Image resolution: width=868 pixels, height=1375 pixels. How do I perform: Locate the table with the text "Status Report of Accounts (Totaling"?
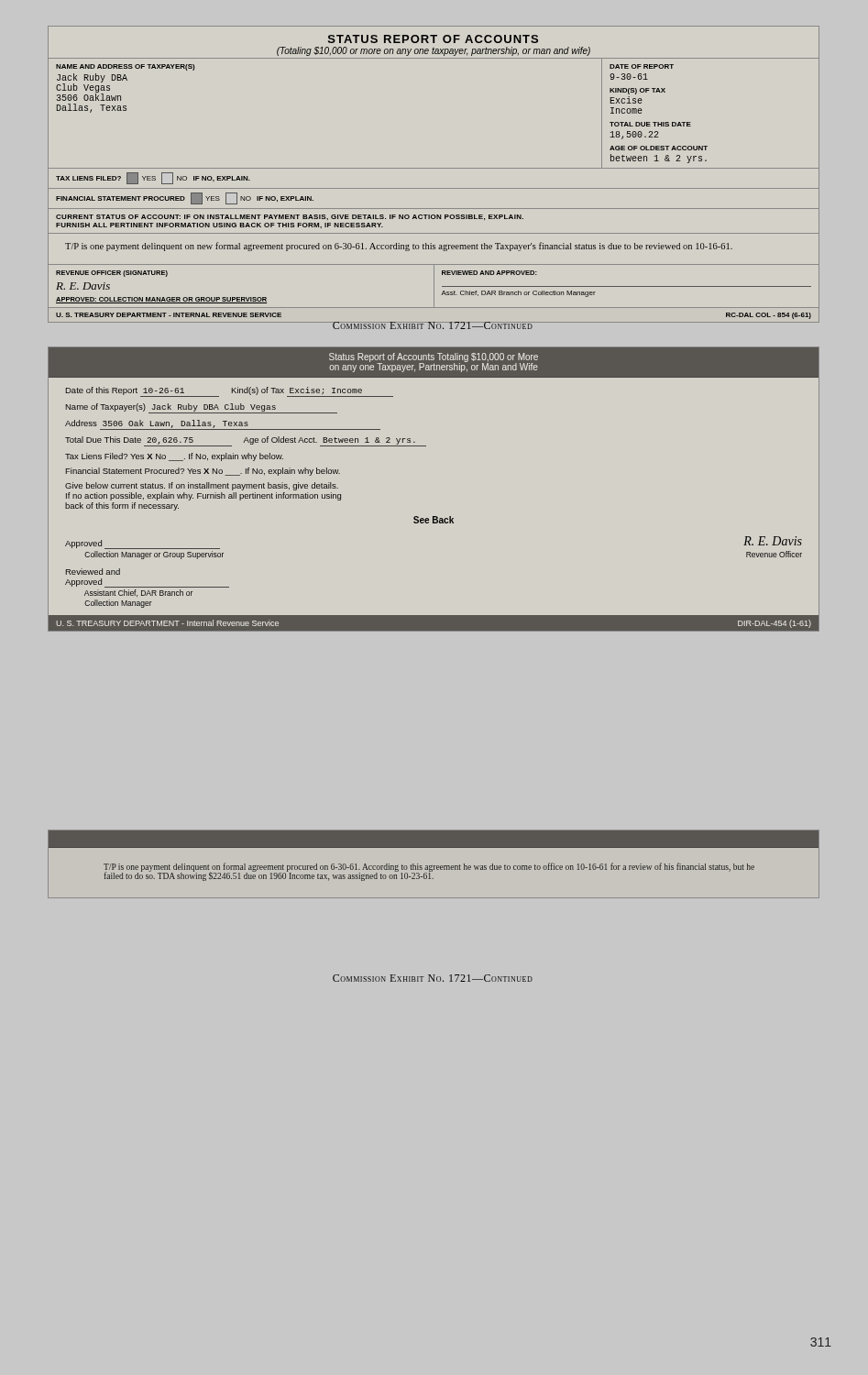click(x=434, y=174)
